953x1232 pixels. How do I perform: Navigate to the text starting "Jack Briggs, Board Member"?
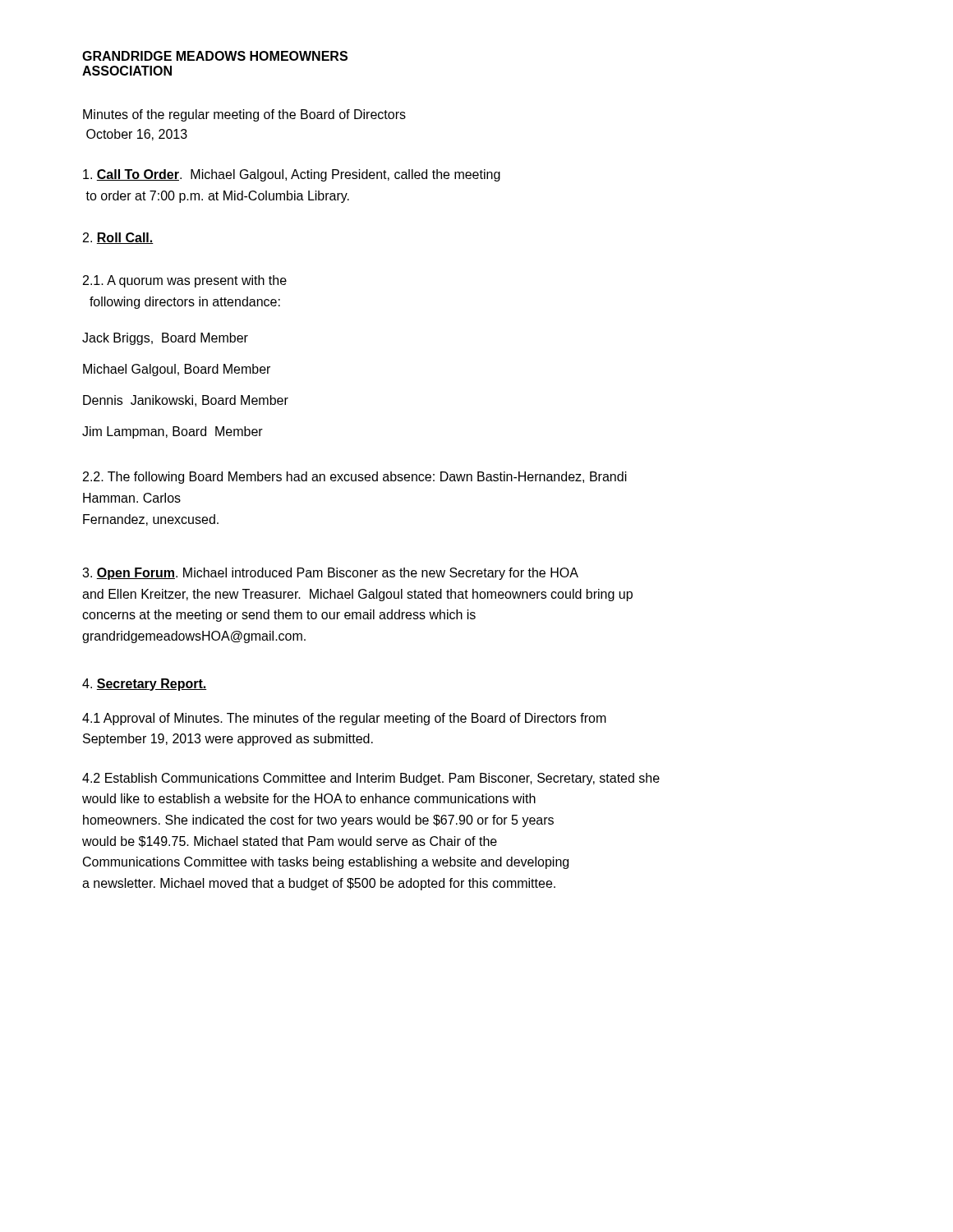pos(165,338)
